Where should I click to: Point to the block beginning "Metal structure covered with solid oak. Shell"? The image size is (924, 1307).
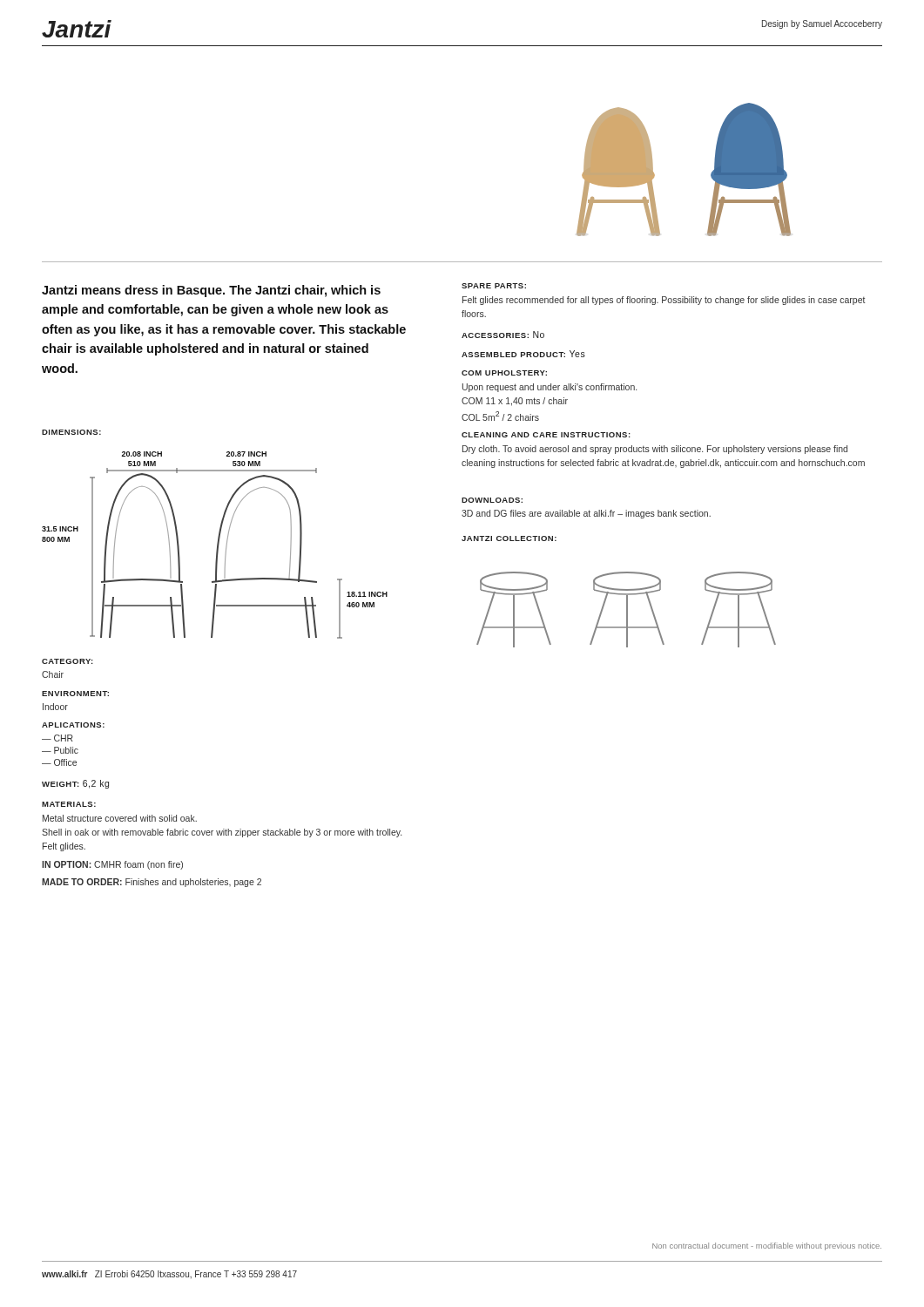[222, 832]
